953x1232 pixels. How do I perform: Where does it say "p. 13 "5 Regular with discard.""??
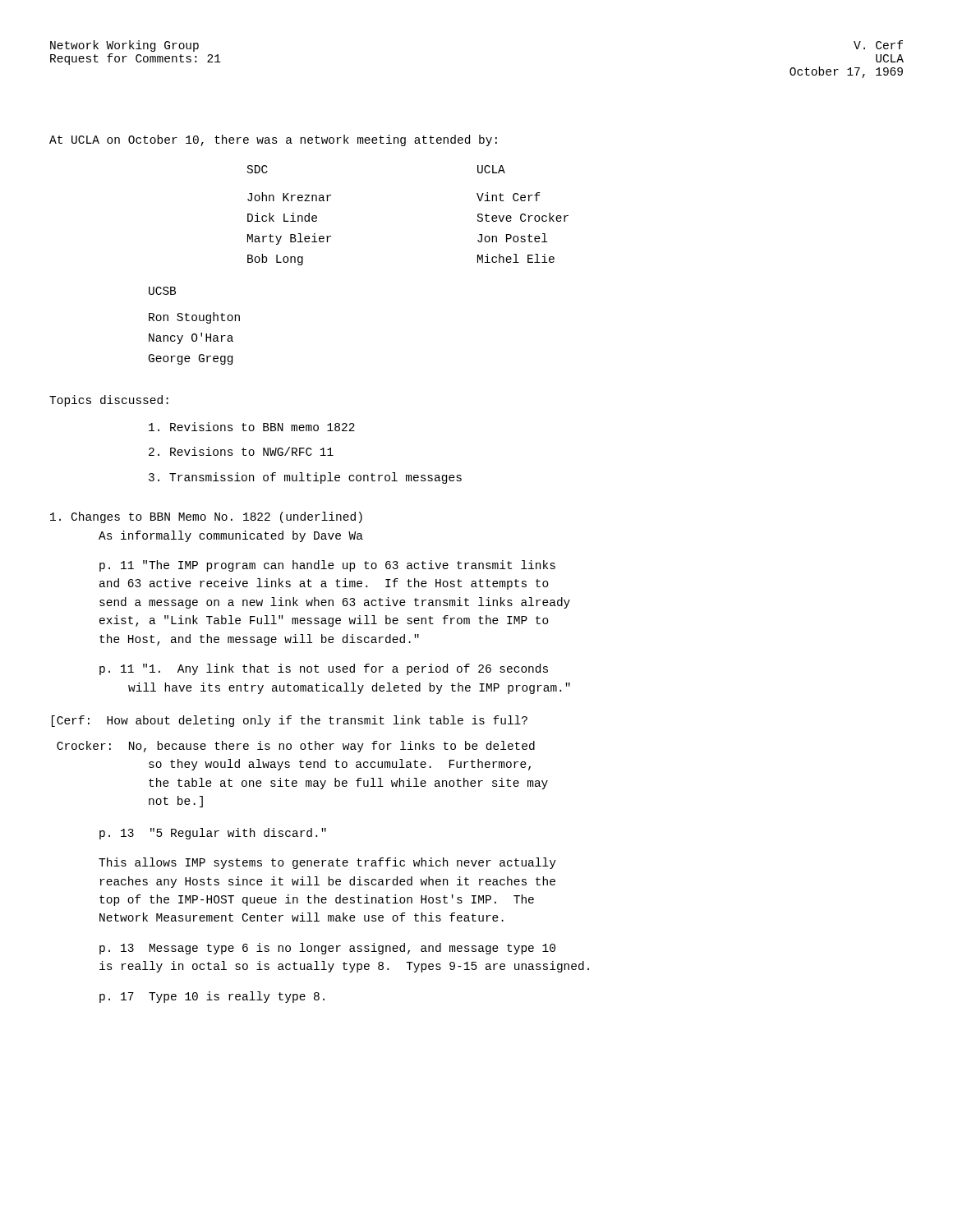[213, 833]
